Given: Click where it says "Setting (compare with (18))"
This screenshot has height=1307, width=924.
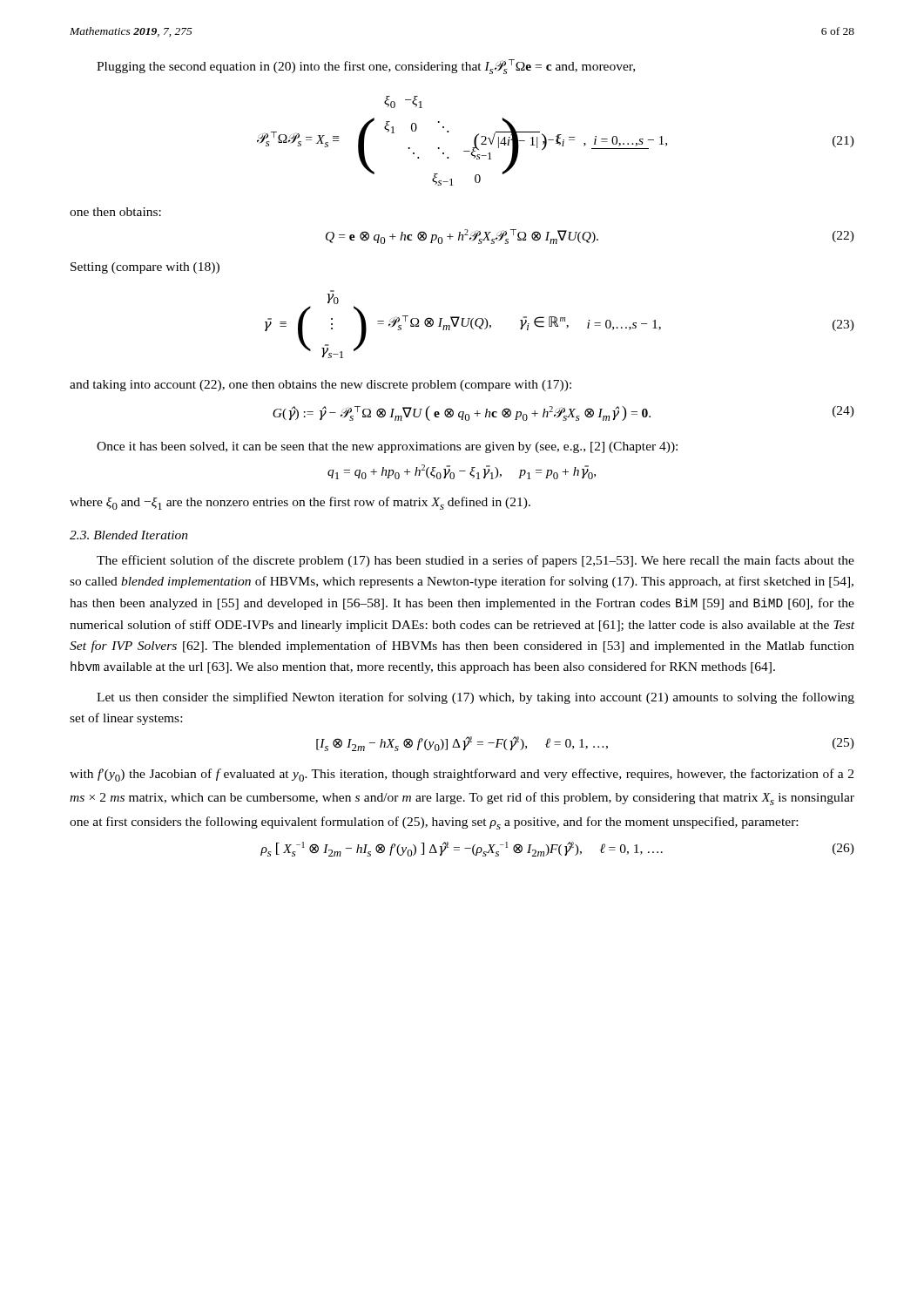Looking at the screenshot, I should [x=145, y=266].
